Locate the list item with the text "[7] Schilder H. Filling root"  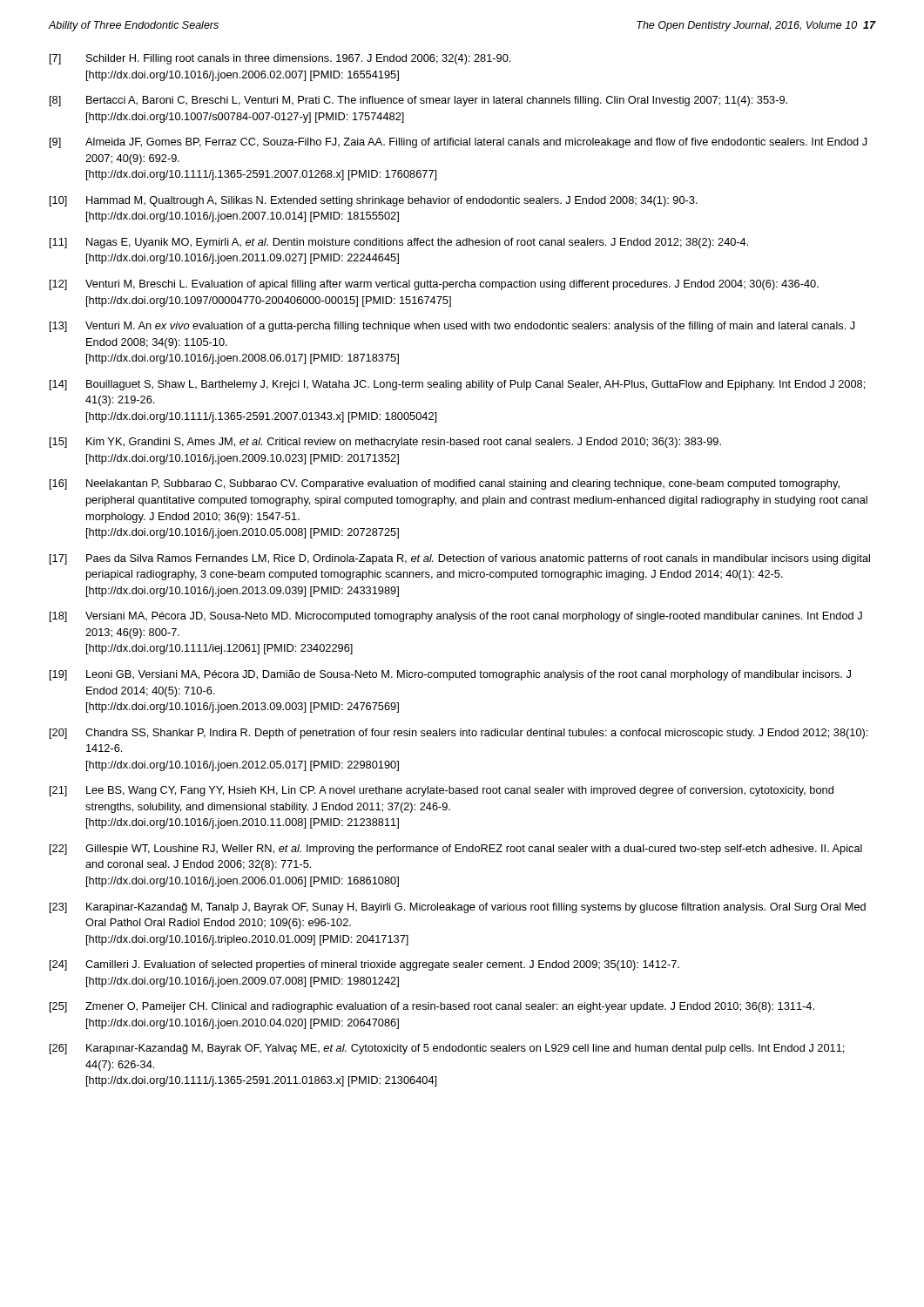tap(462, 67)
